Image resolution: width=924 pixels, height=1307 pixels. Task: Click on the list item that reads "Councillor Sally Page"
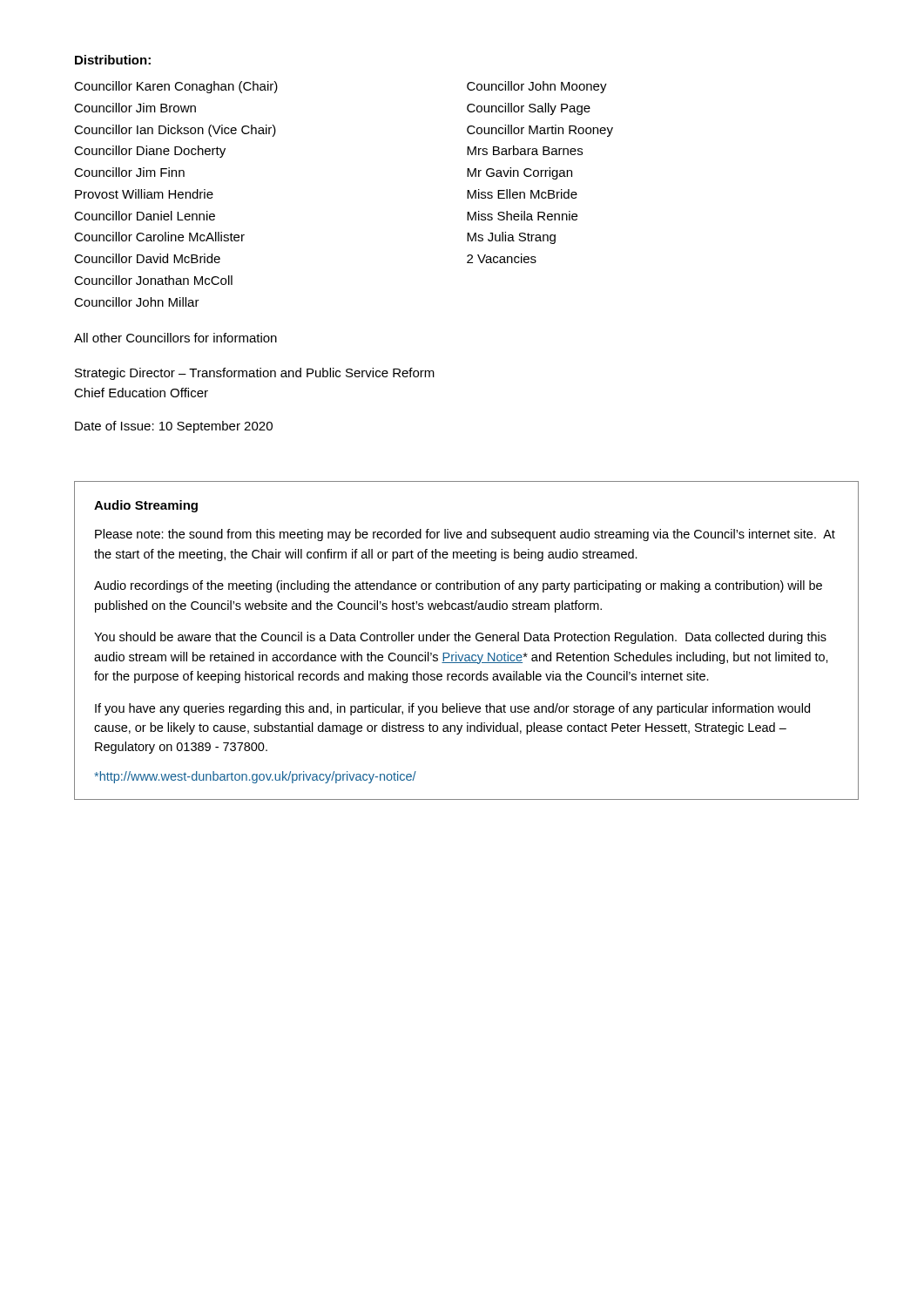(x=528, y=107)
